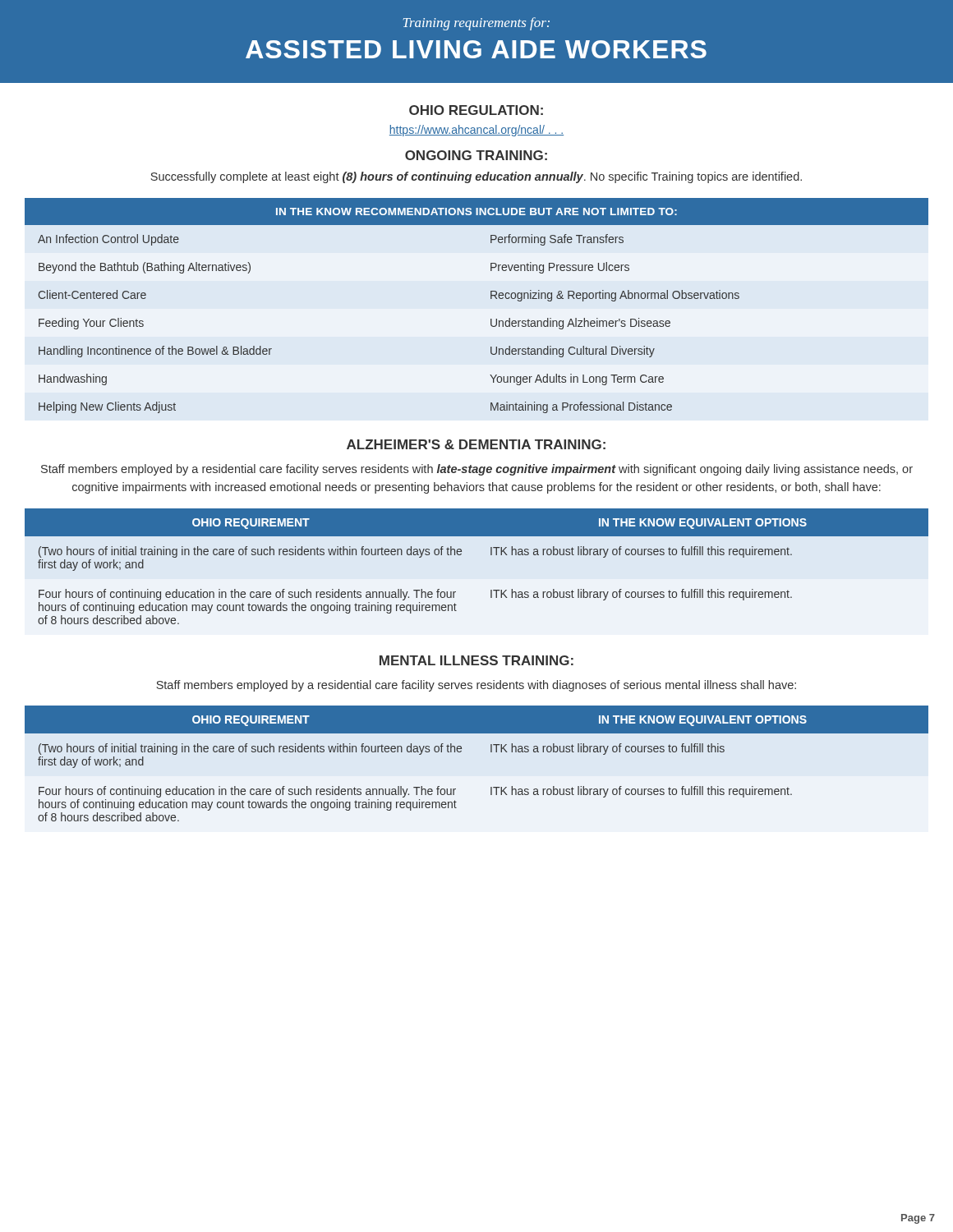This screenshot has width=953, height=1232.
Task: Click on the region starting "https://www.ahcancal.org/ncal/ . . ."
Action: point(476,130)
